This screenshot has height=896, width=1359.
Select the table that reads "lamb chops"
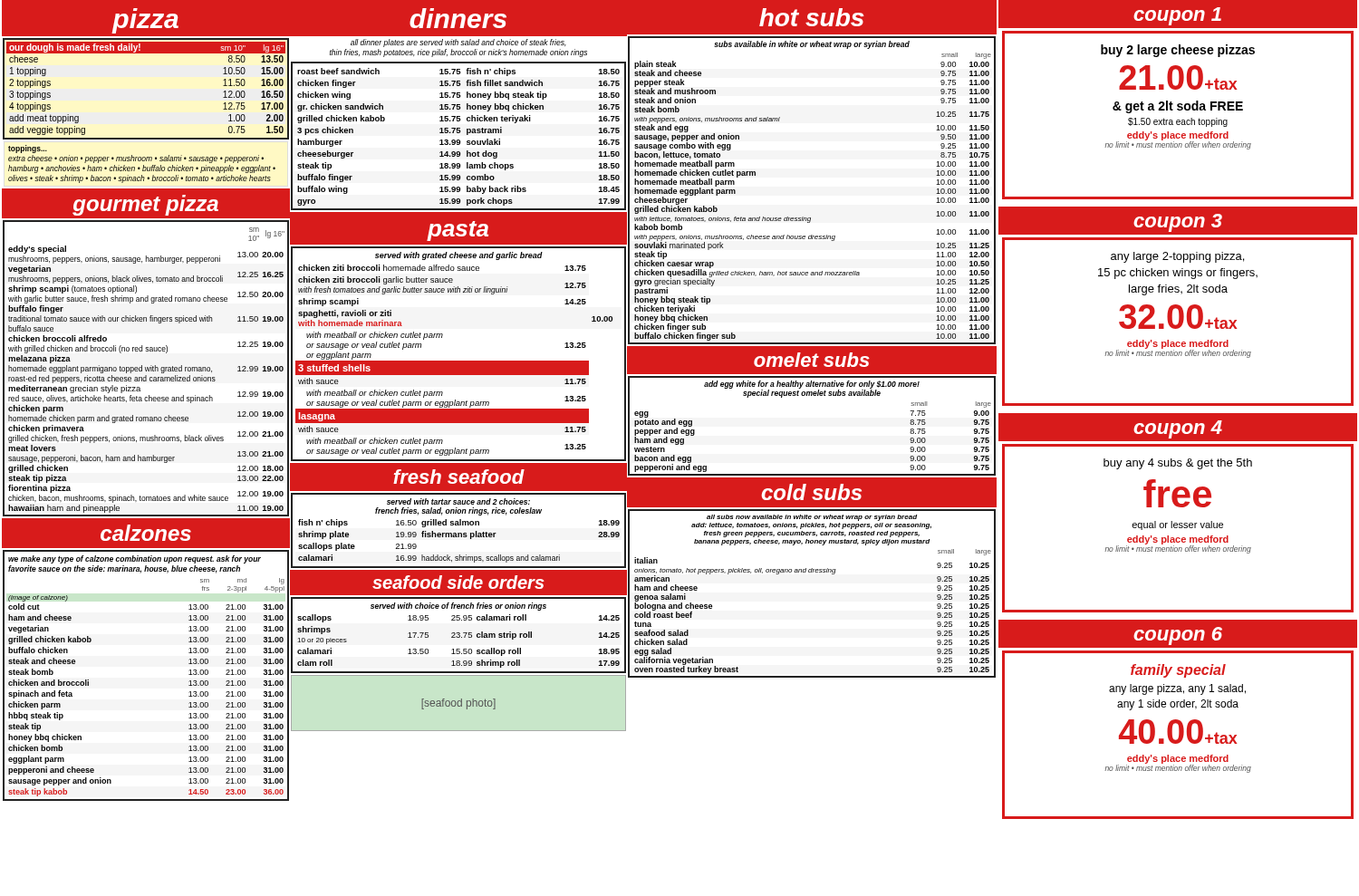(x=458, y=136)
